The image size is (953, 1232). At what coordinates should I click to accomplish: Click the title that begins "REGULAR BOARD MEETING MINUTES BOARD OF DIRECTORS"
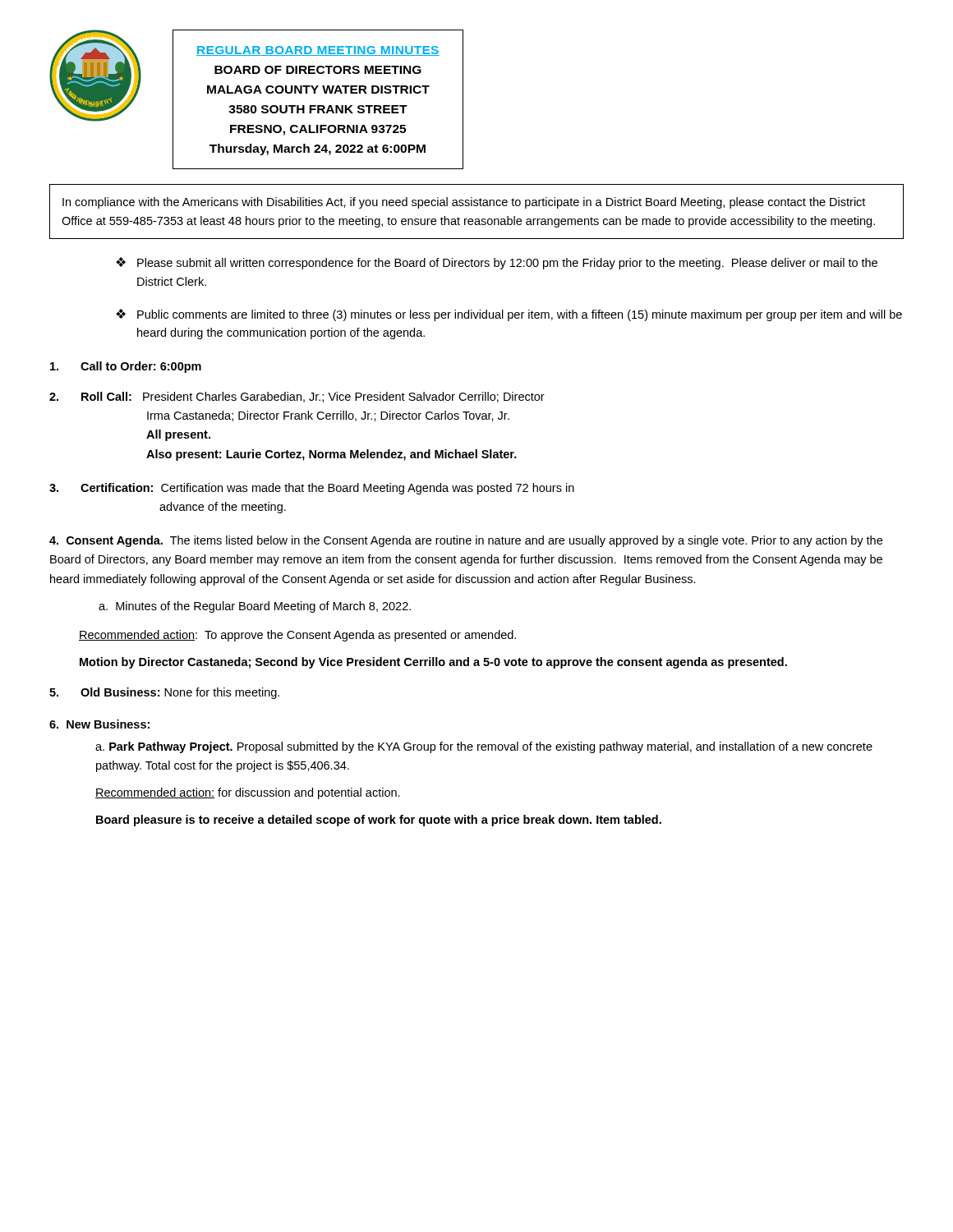pyautogui.click(x=318, y=99)
